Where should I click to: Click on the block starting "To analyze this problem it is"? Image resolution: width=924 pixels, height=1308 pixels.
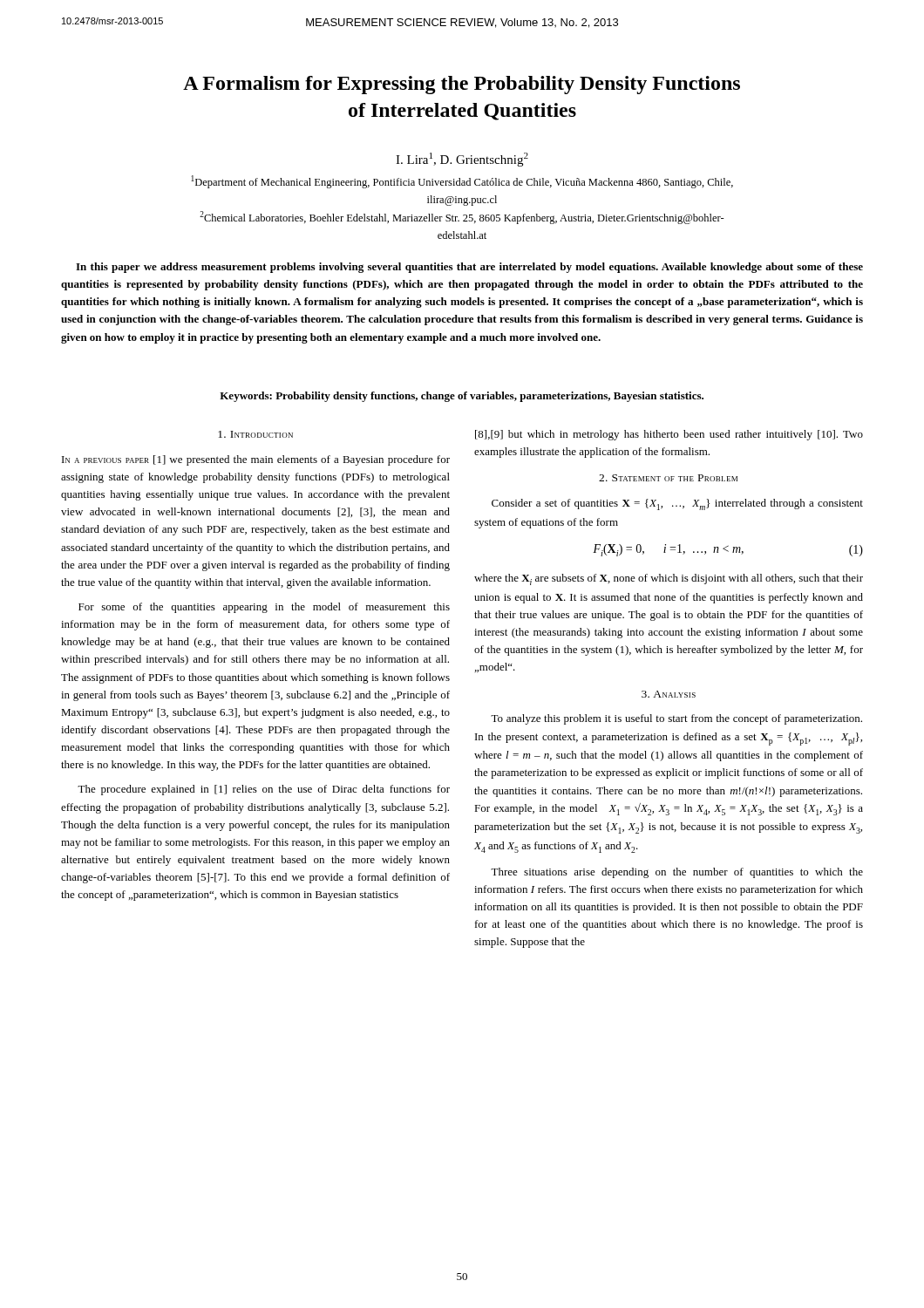click(x=669, y=831)
